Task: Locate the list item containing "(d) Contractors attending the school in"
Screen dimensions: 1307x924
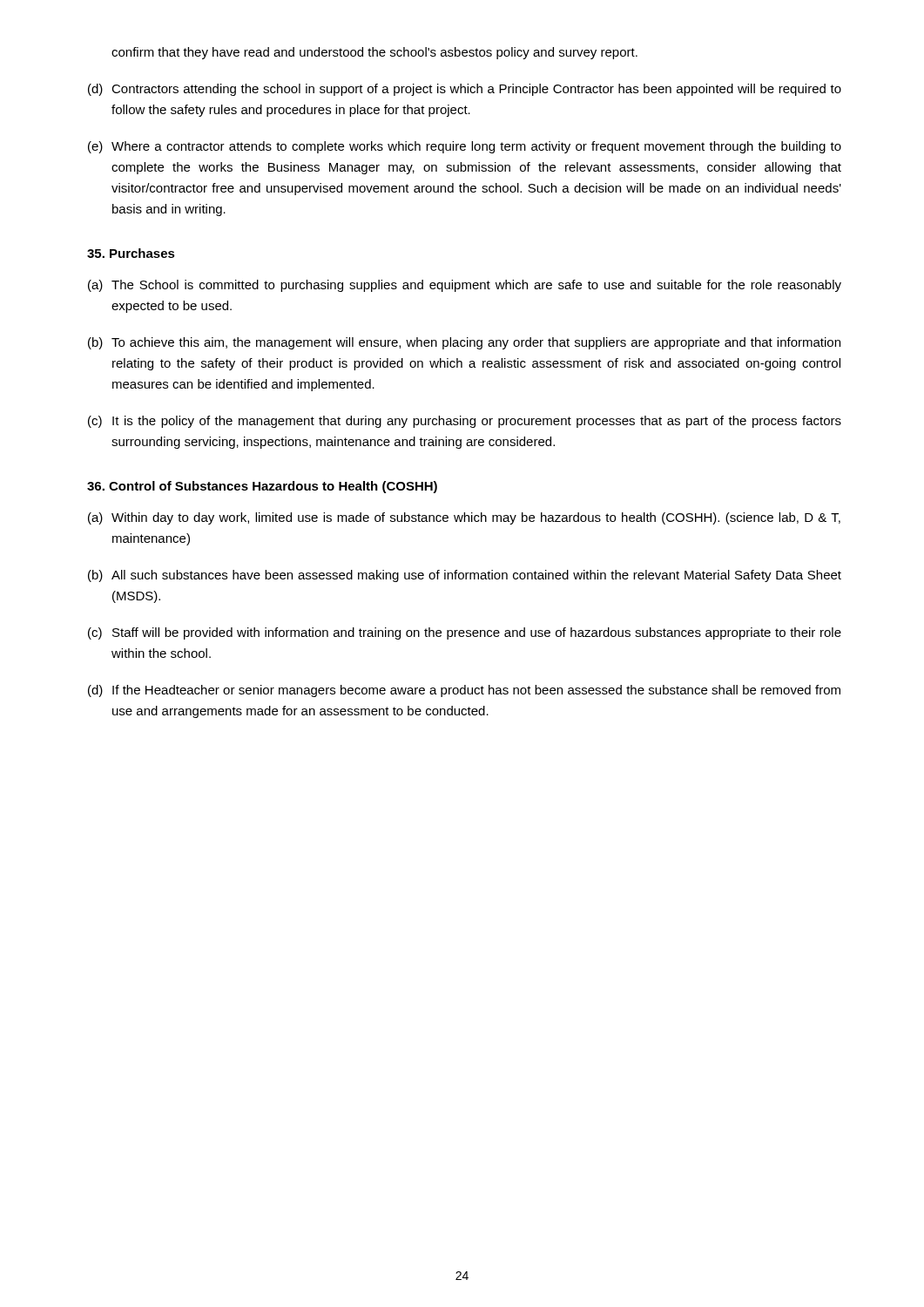Action: coord(464,99)
